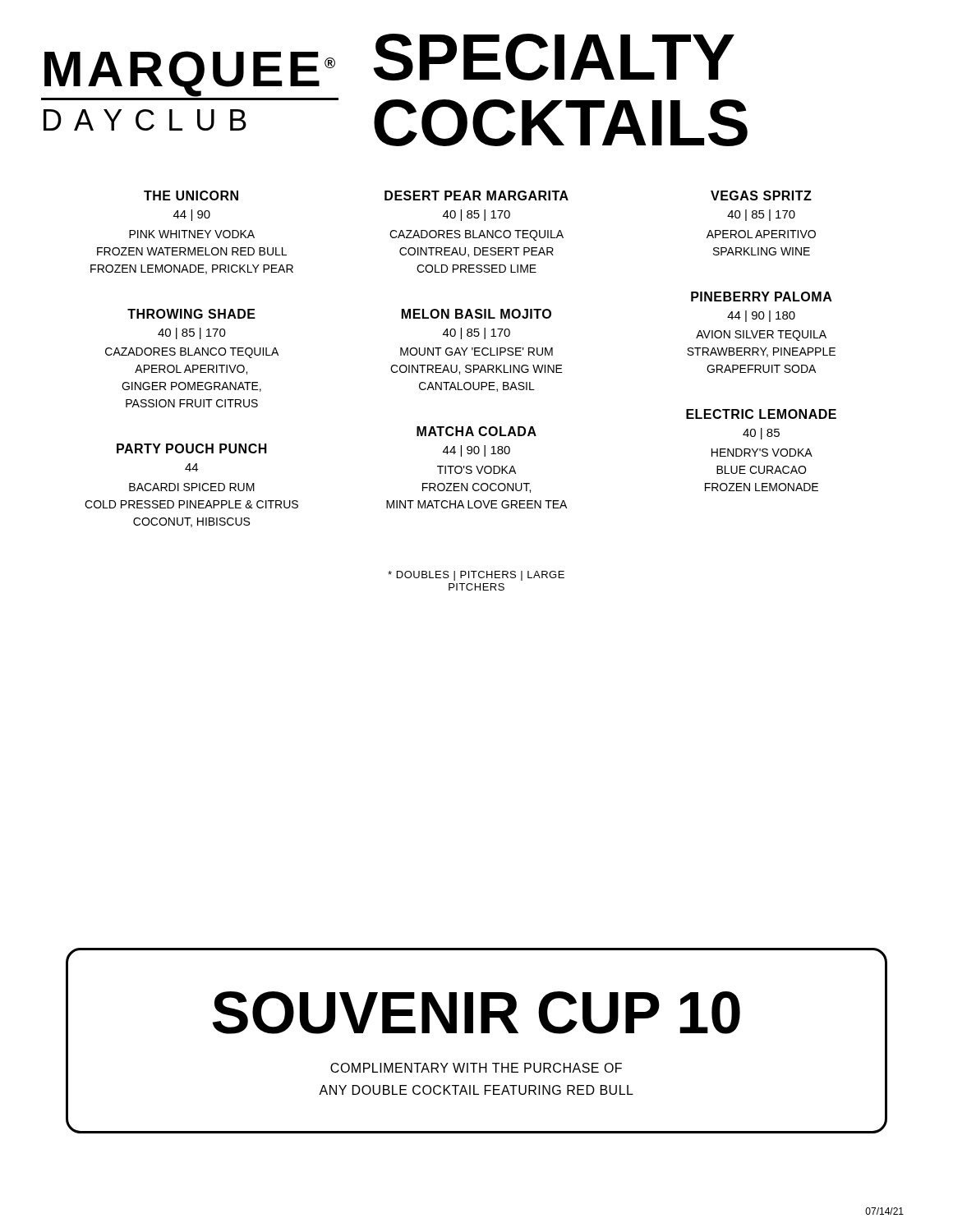The height and width of the screenshot is (1232, 953).
Task: Find the element starting "40 | 85 HENDRY'S VODKA BLUE CURACAO"
Action: pyautogui.click(x=761, y=458)
